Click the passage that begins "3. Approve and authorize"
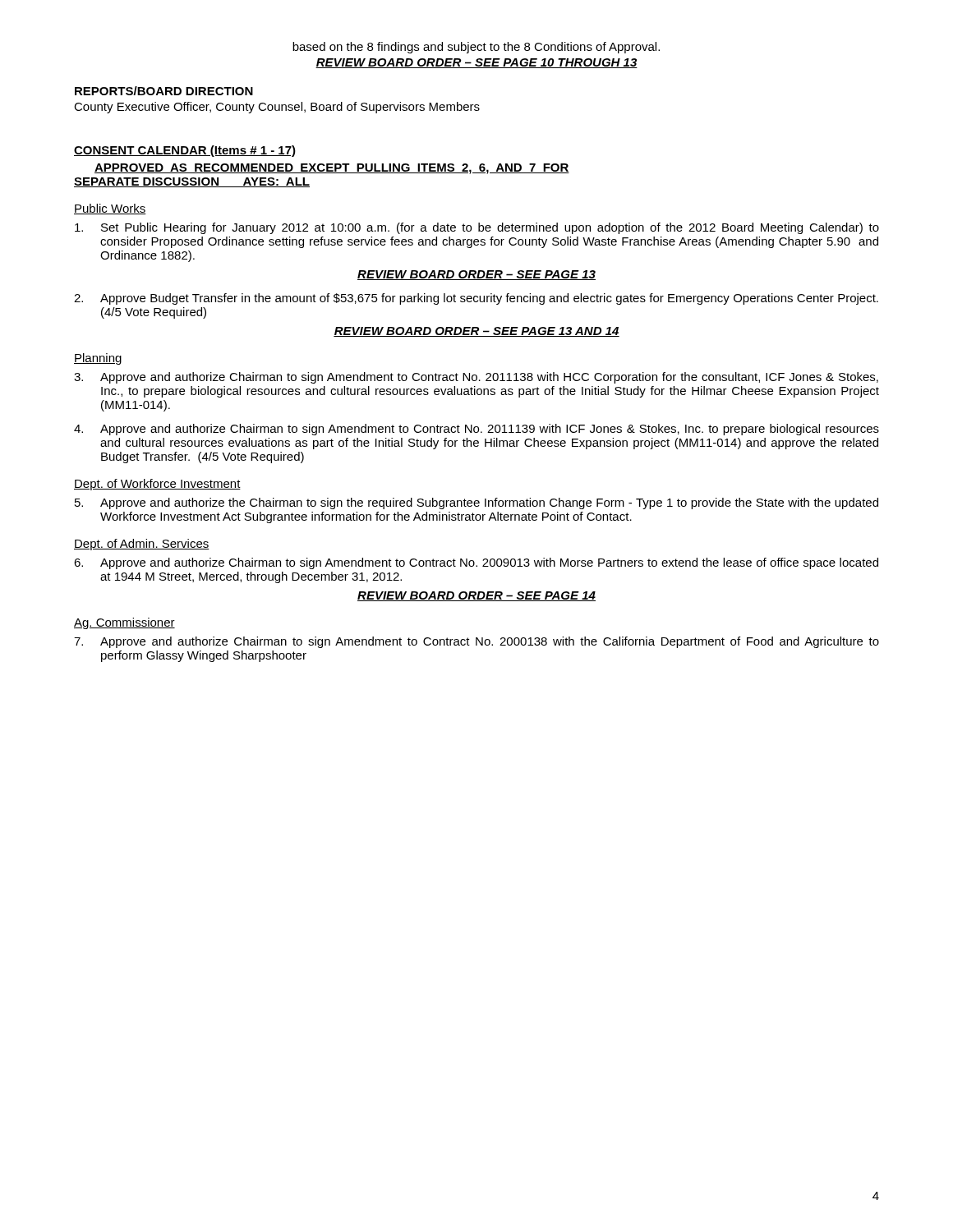 [x=476, y=391]
